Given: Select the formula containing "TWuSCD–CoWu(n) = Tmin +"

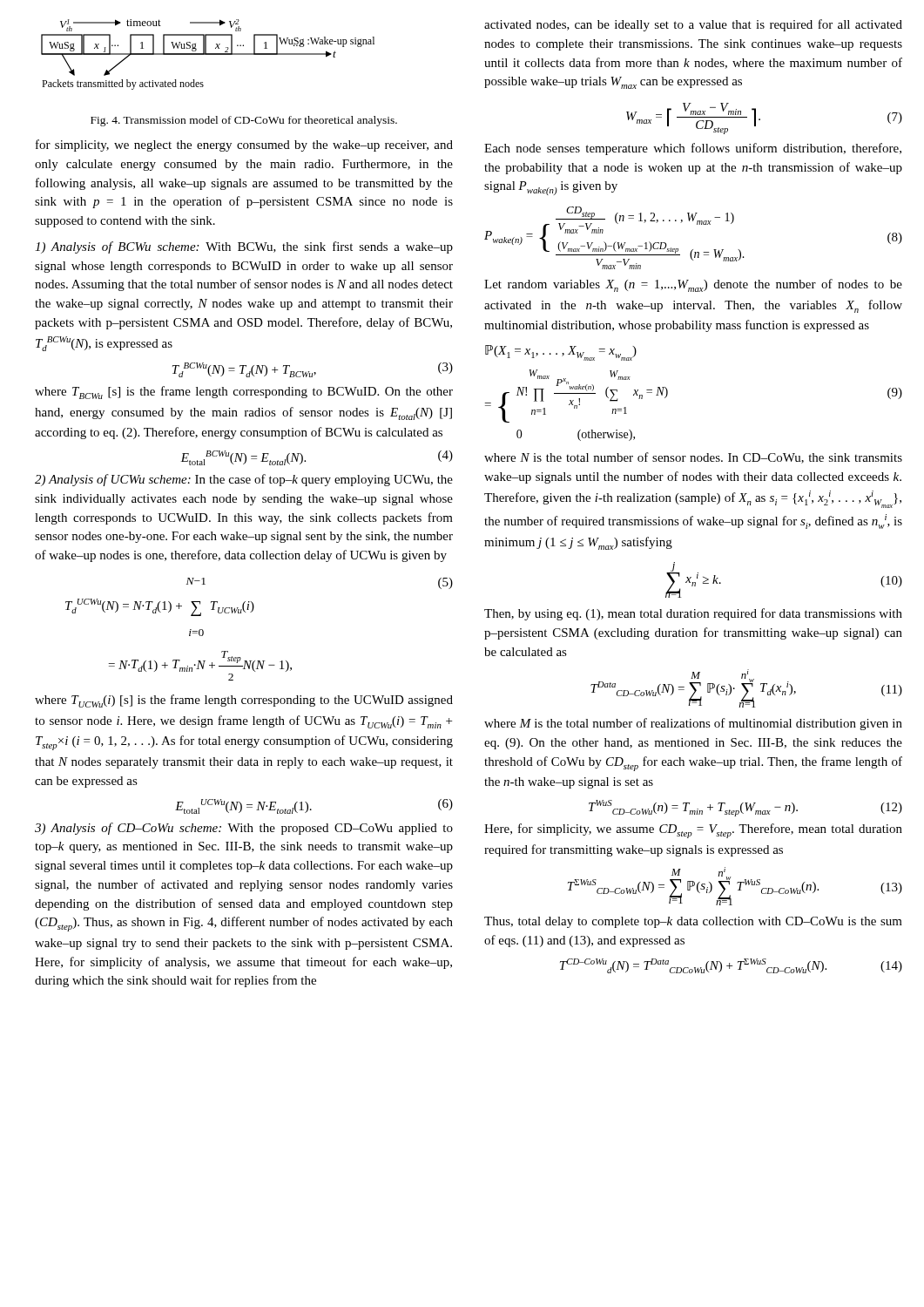Looking at the screenshot, I should click(x=745, y=807).
